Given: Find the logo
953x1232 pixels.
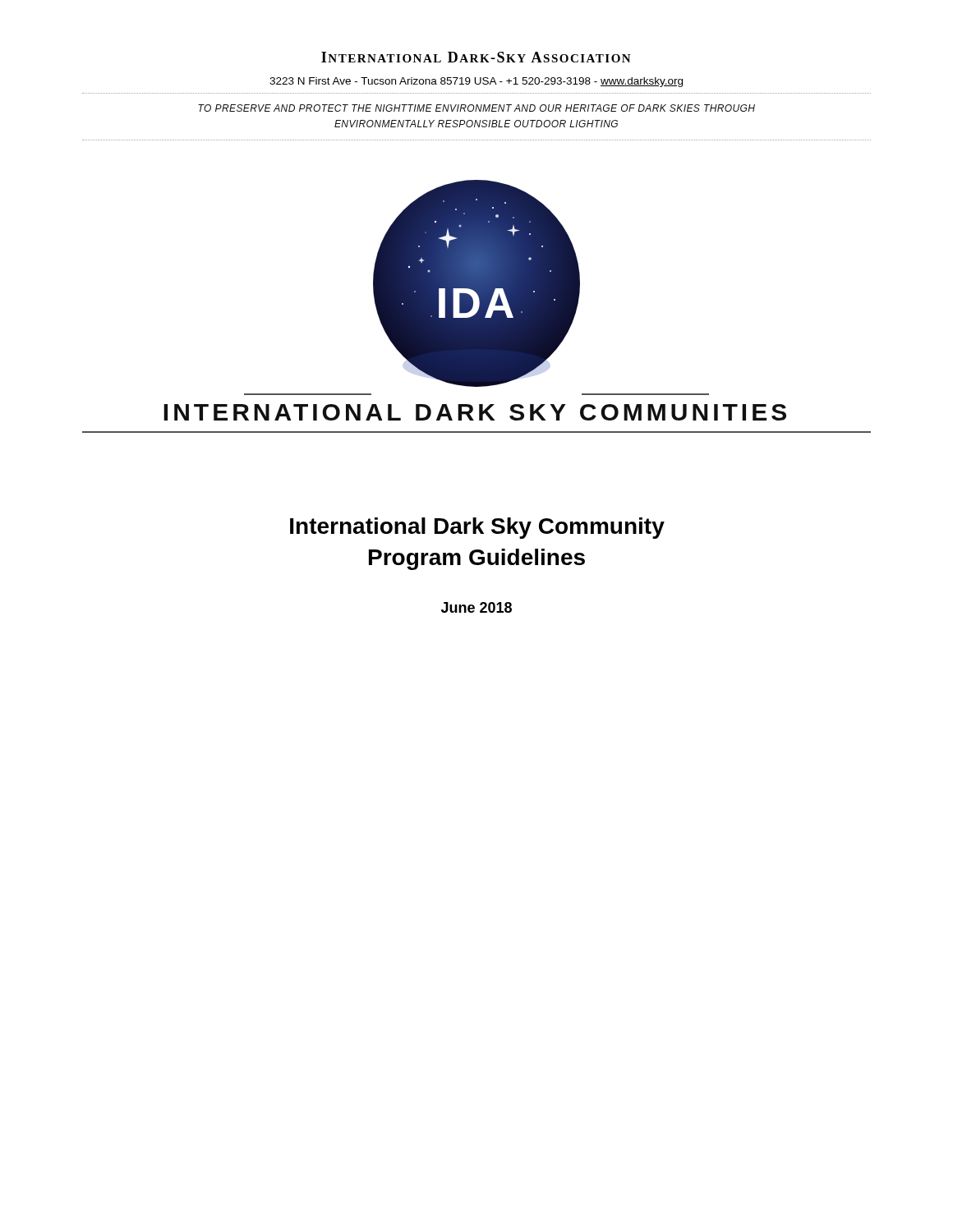Looking at the screenshot, I should tap(476, 285).
